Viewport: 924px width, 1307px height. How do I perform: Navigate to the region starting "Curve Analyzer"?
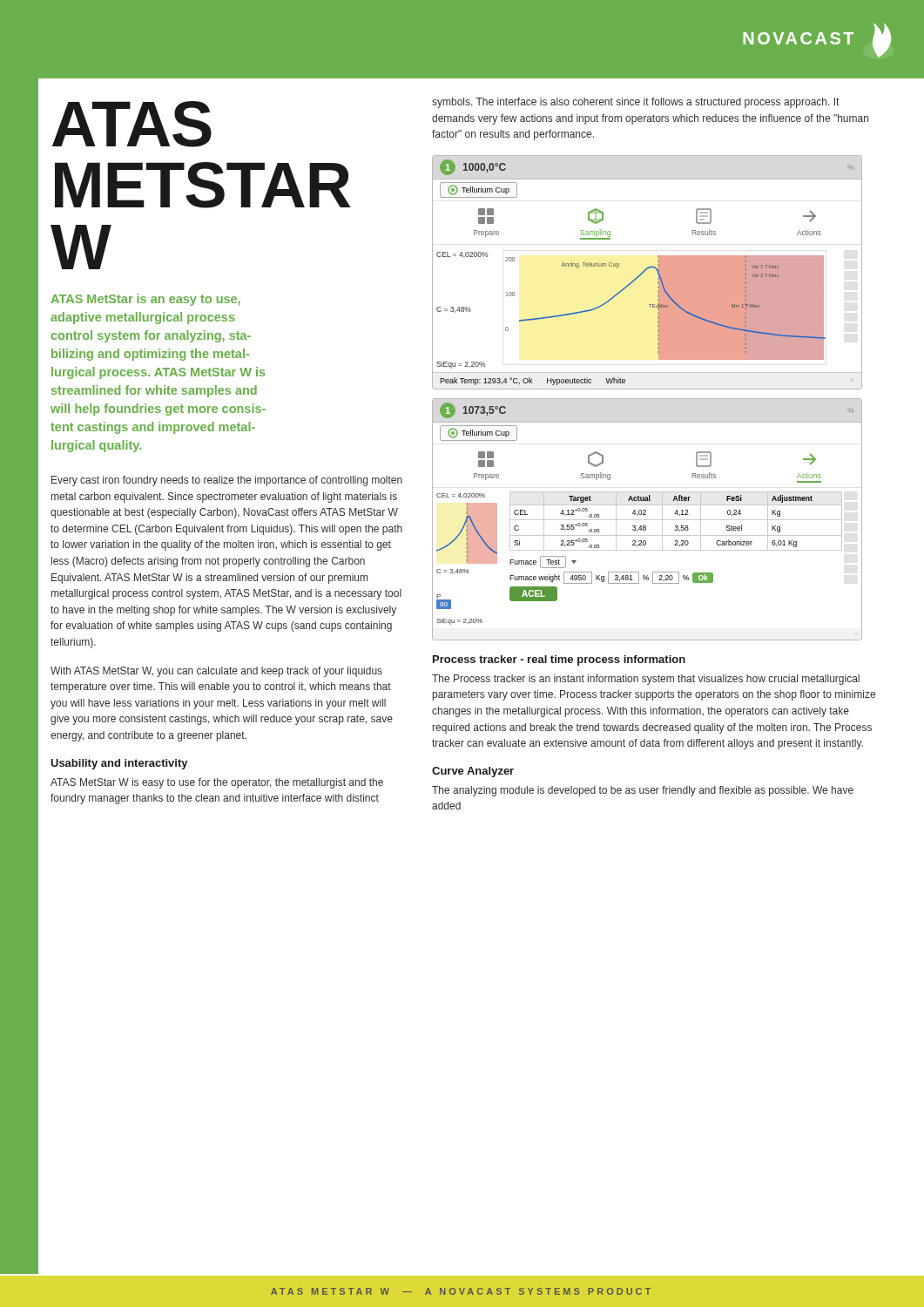coord(473,770)
